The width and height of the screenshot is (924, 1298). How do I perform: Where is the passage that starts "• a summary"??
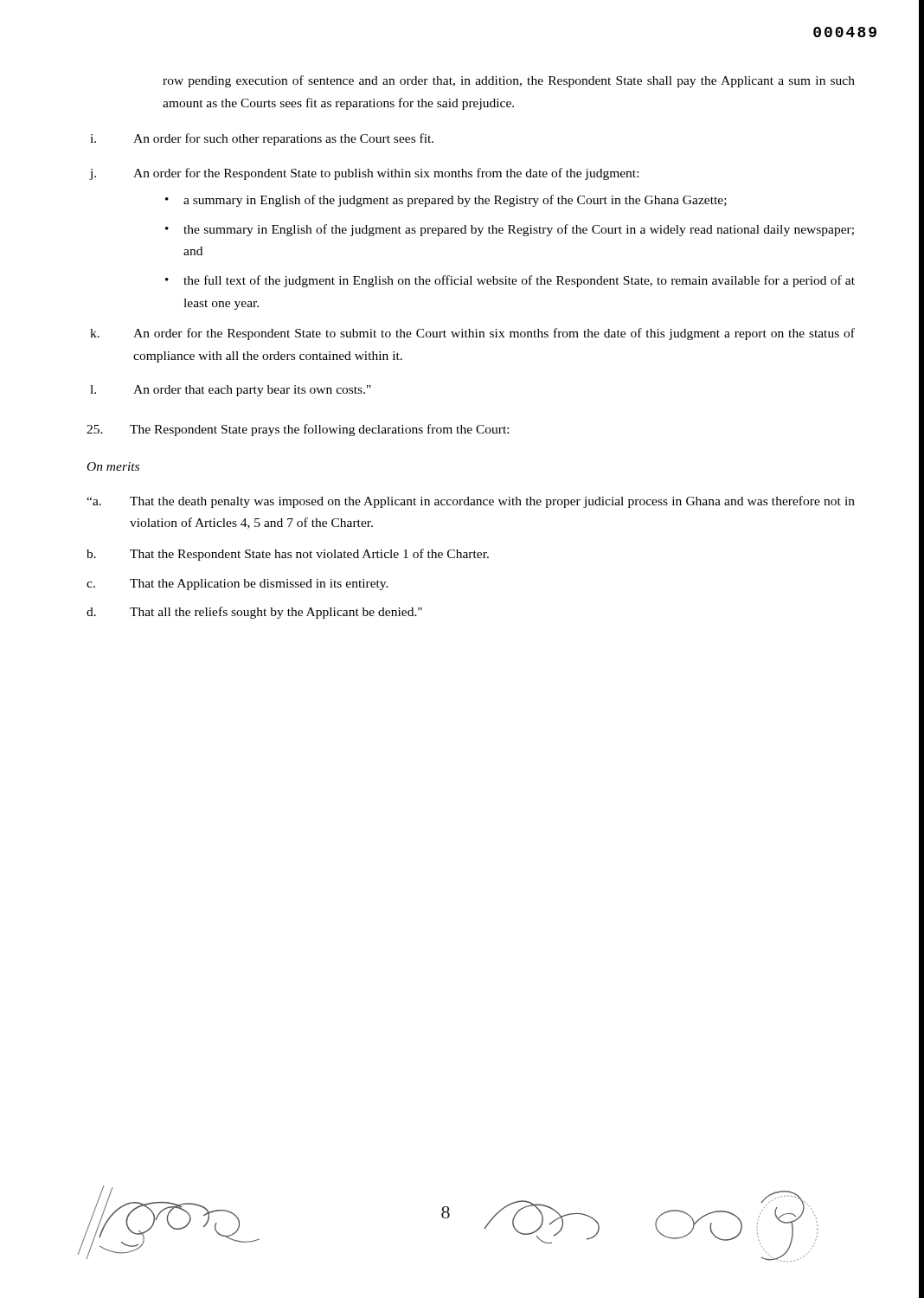pyautogui.click(x=446, y=200)
